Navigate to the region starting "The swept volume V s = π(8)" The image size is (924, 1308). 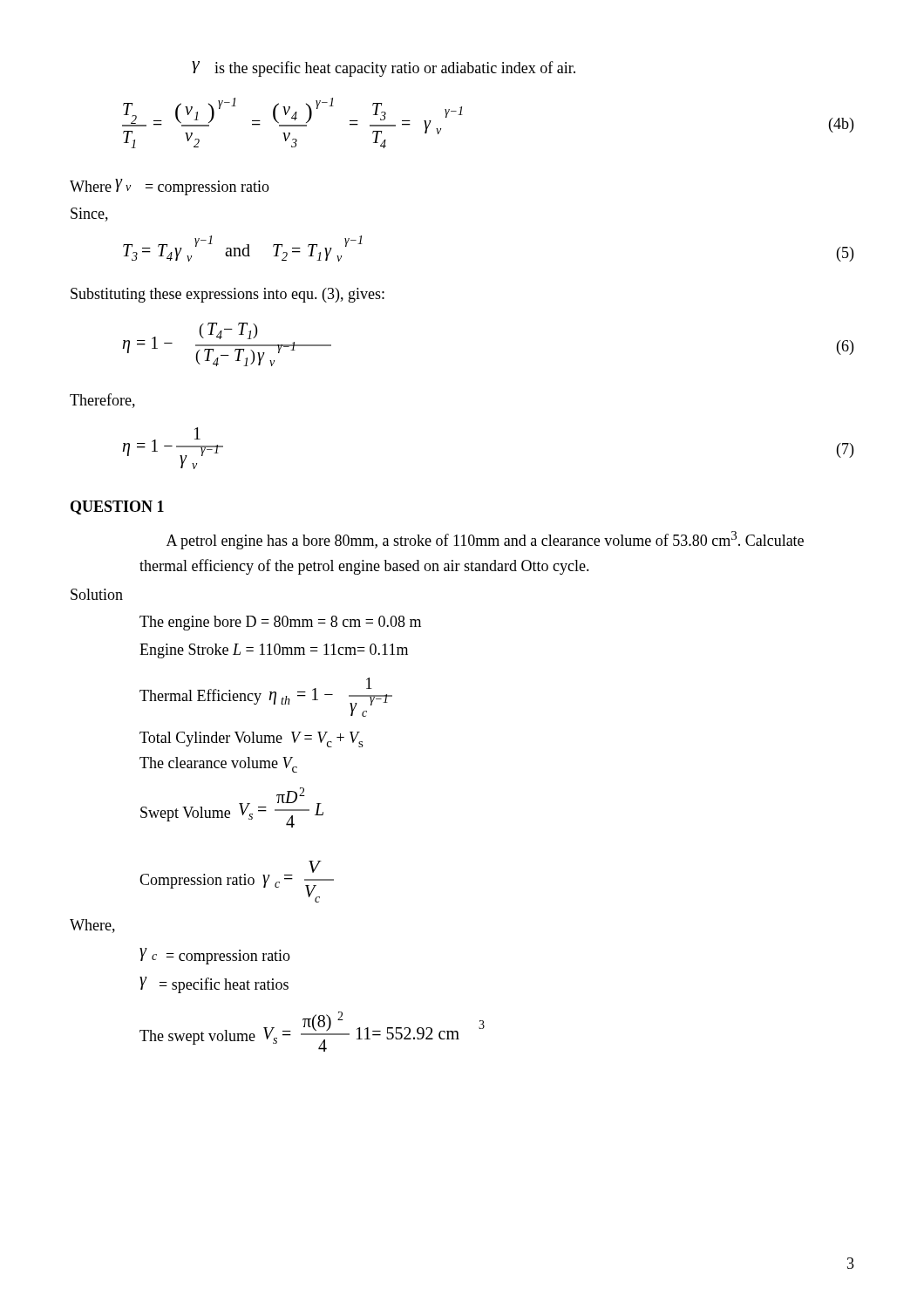point(340,1036)
